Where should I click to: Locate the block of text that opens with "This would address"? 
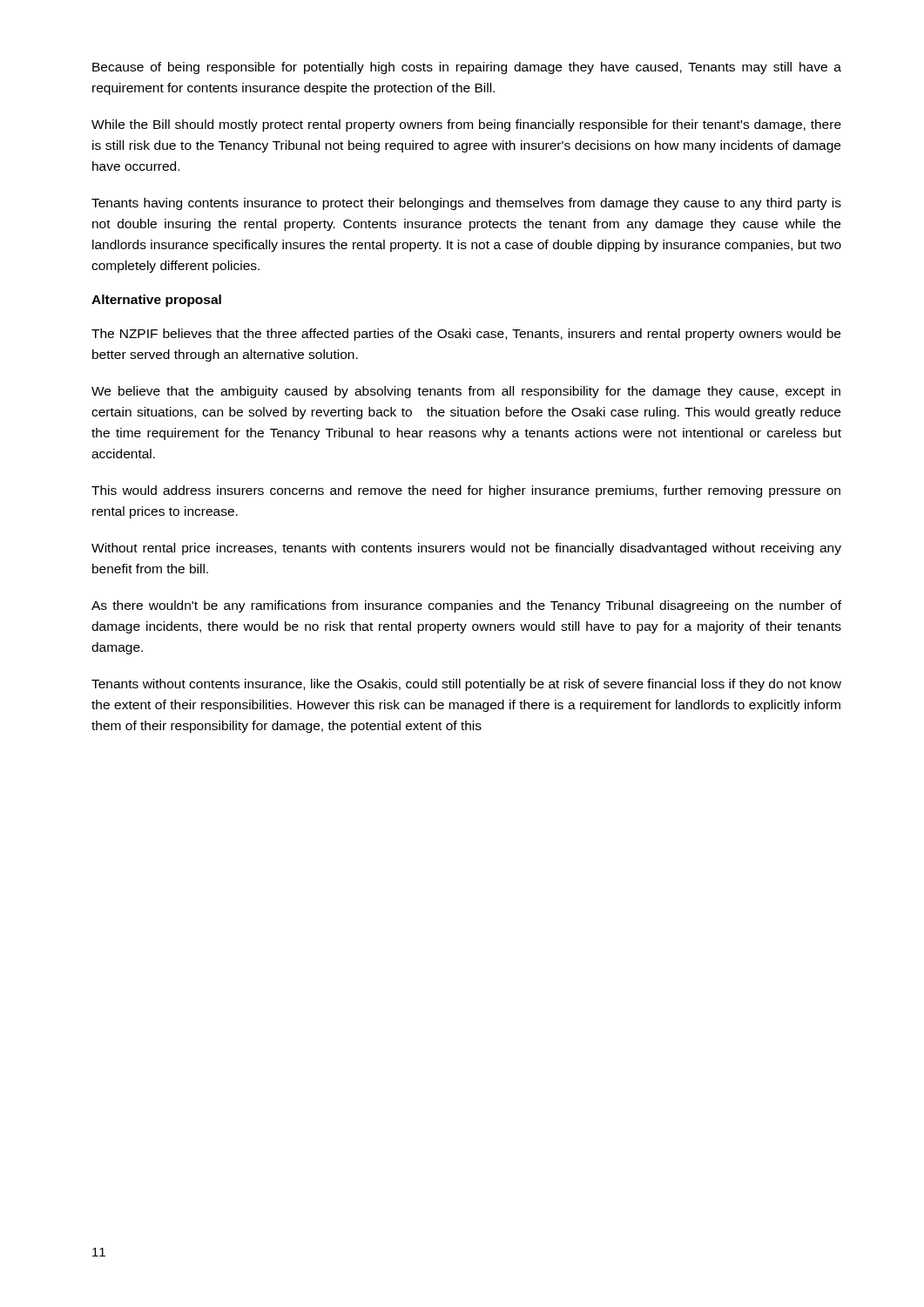point(466,501)
